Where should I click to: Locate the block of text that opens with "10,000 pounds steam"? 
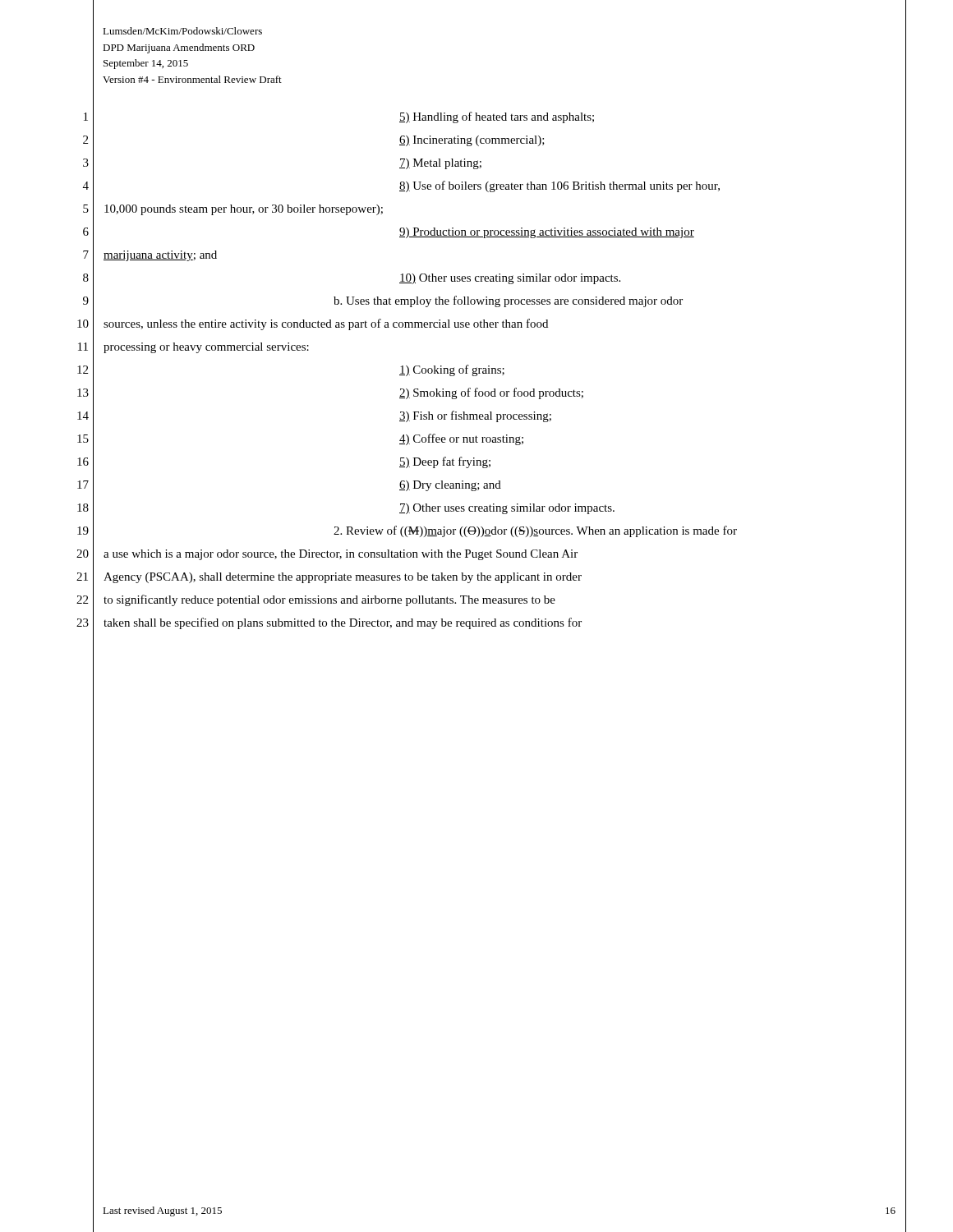tap(244, 209)
